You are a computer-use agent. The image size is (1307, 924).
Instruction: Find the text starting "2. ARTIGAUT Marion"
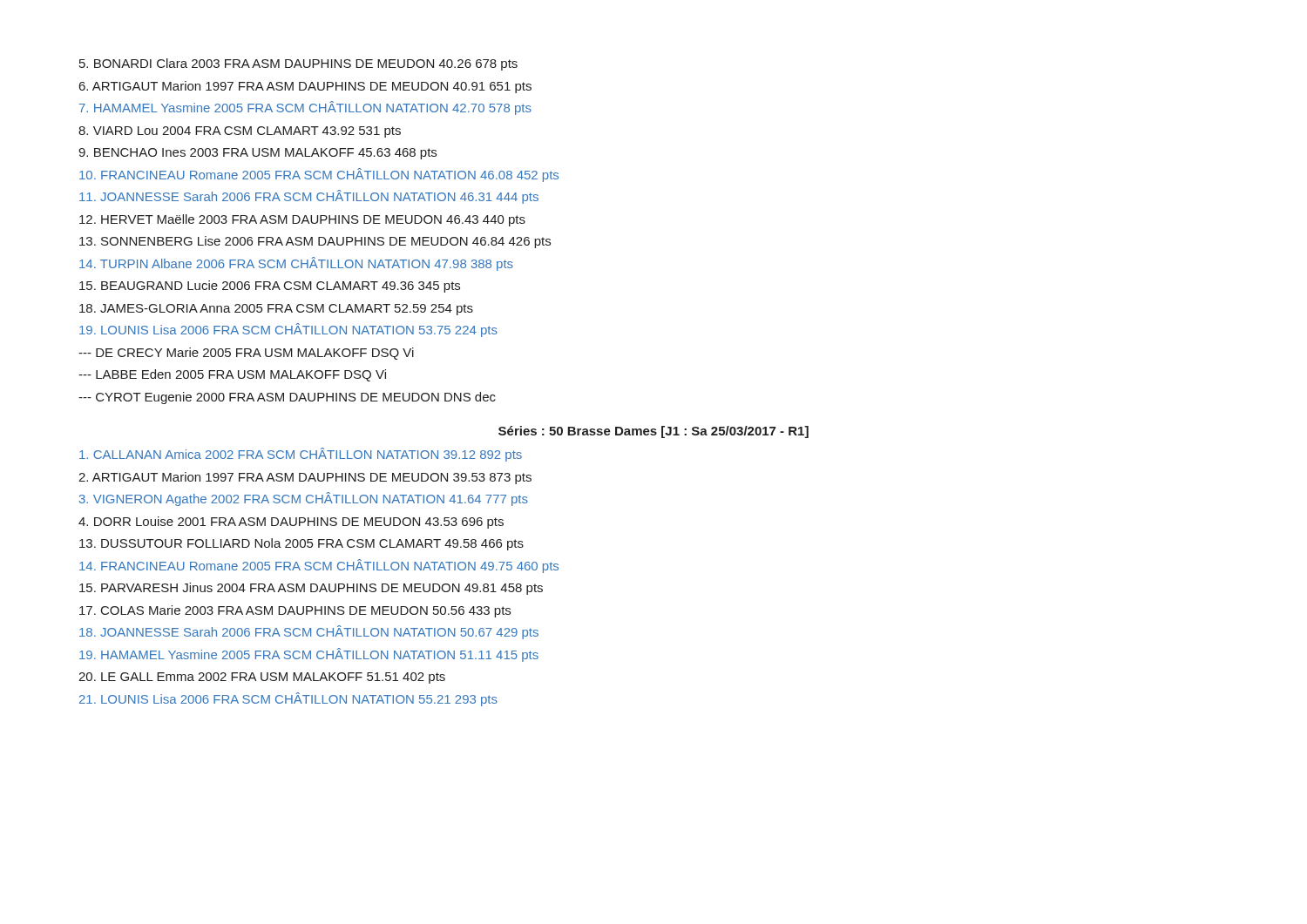(305, 476)
